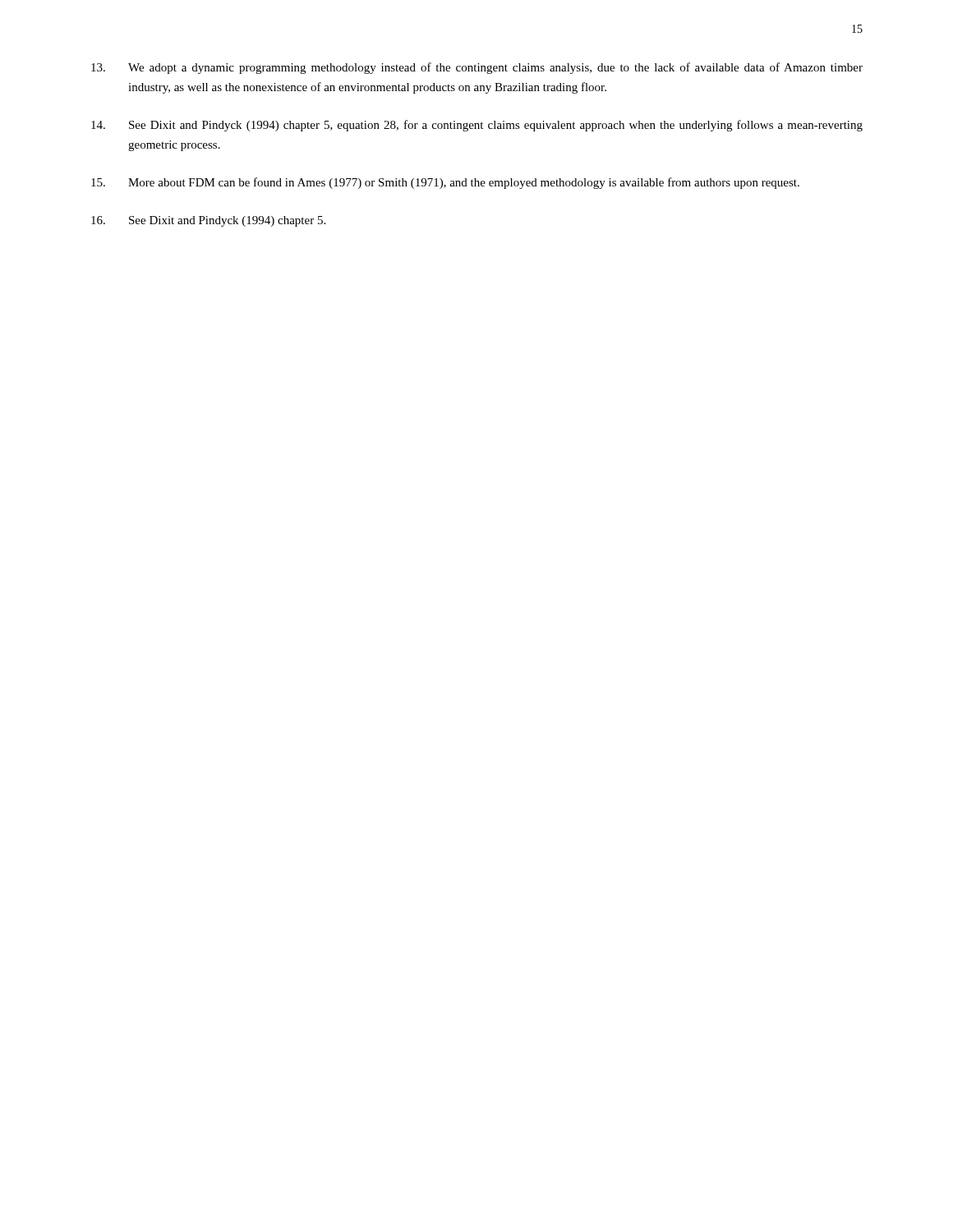Locate the list item containing "15. More about FDM can be"
The image size is (953, 1232).
click(476, 182)
